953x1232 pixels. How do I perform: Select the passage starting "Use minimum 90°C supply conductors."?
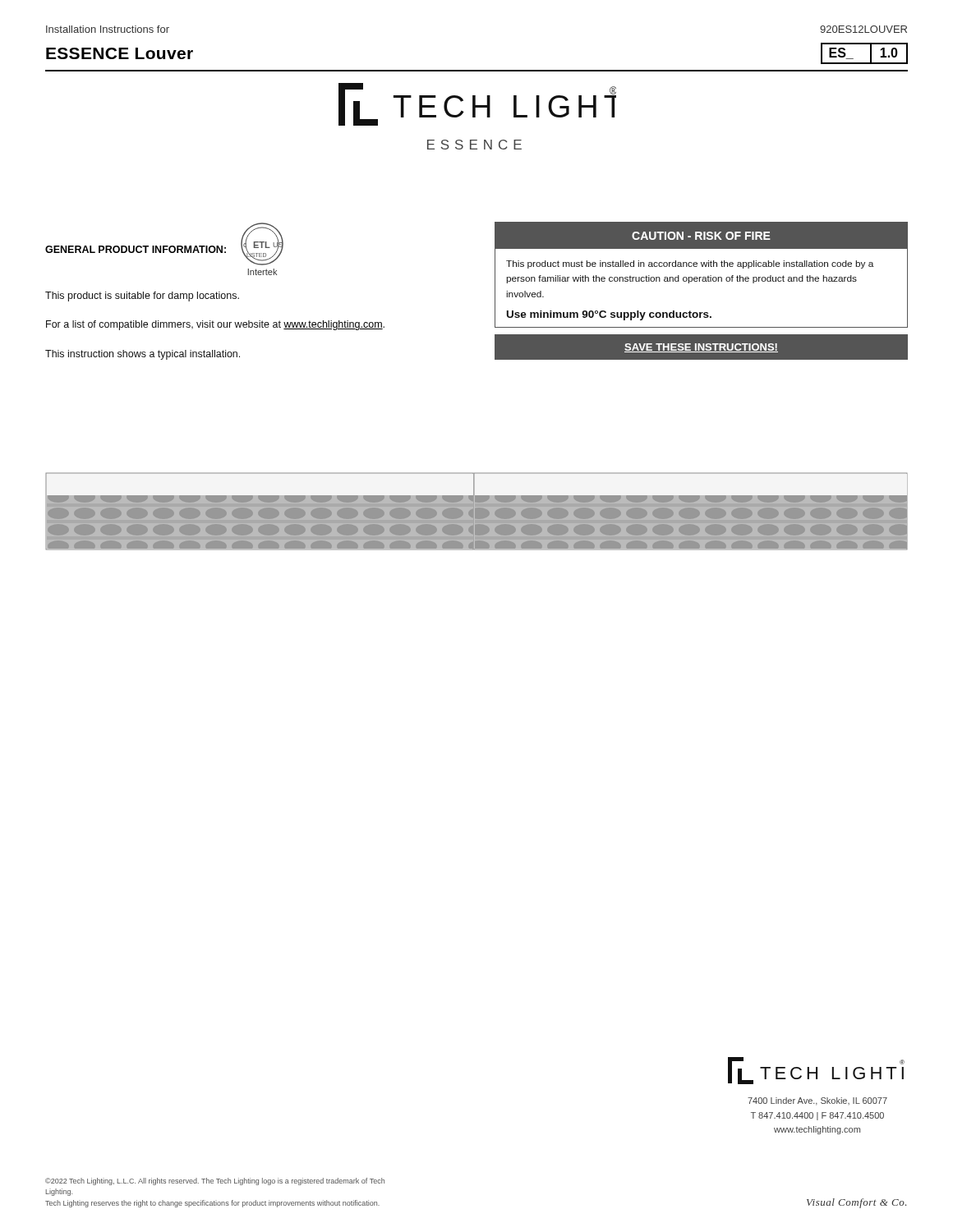tap(609, 314)
